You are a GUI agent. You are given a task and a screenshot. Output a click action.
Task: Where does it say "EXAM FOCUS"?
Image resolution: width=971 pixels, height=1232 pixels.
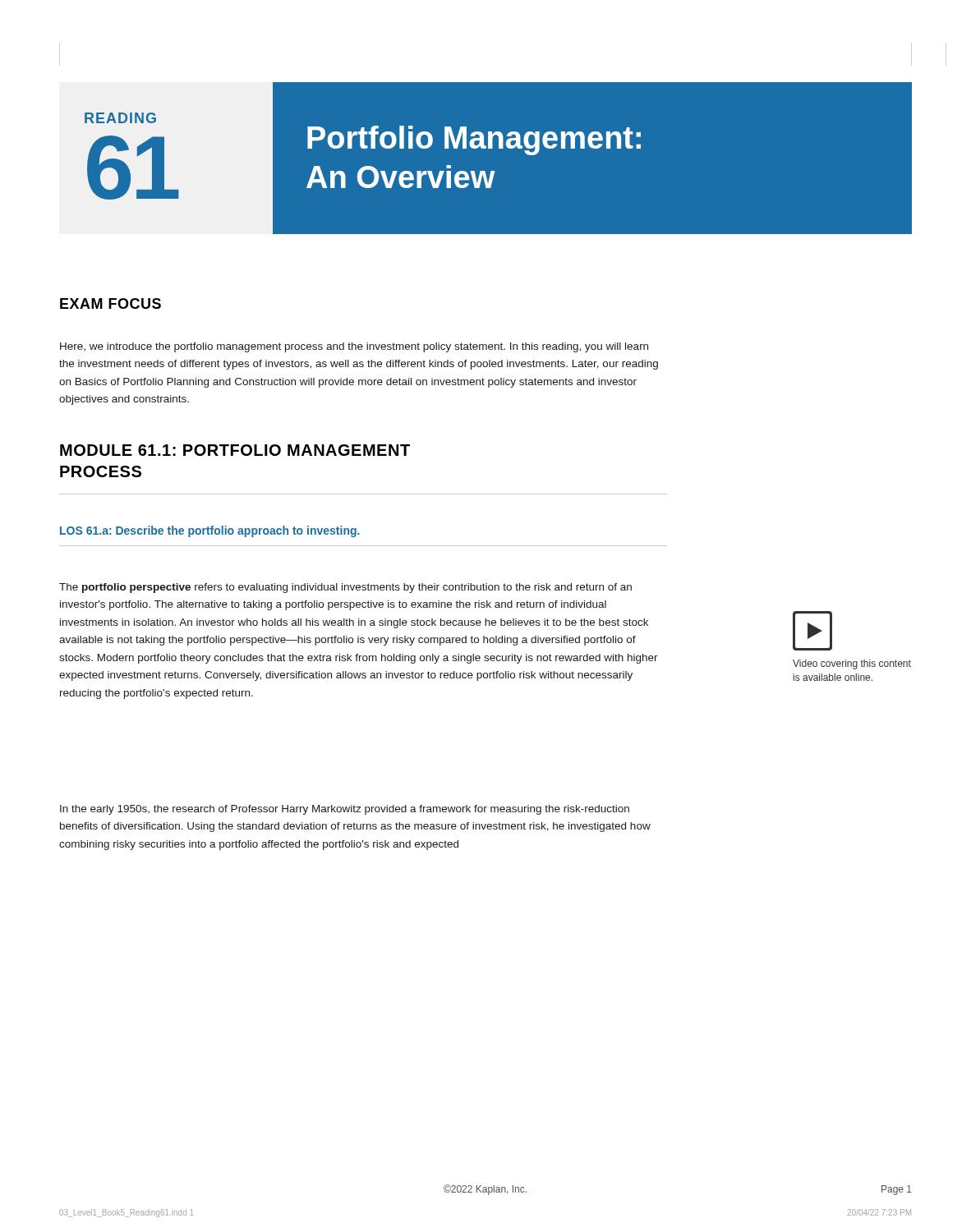pyautogui.click(x=110, y=304)
